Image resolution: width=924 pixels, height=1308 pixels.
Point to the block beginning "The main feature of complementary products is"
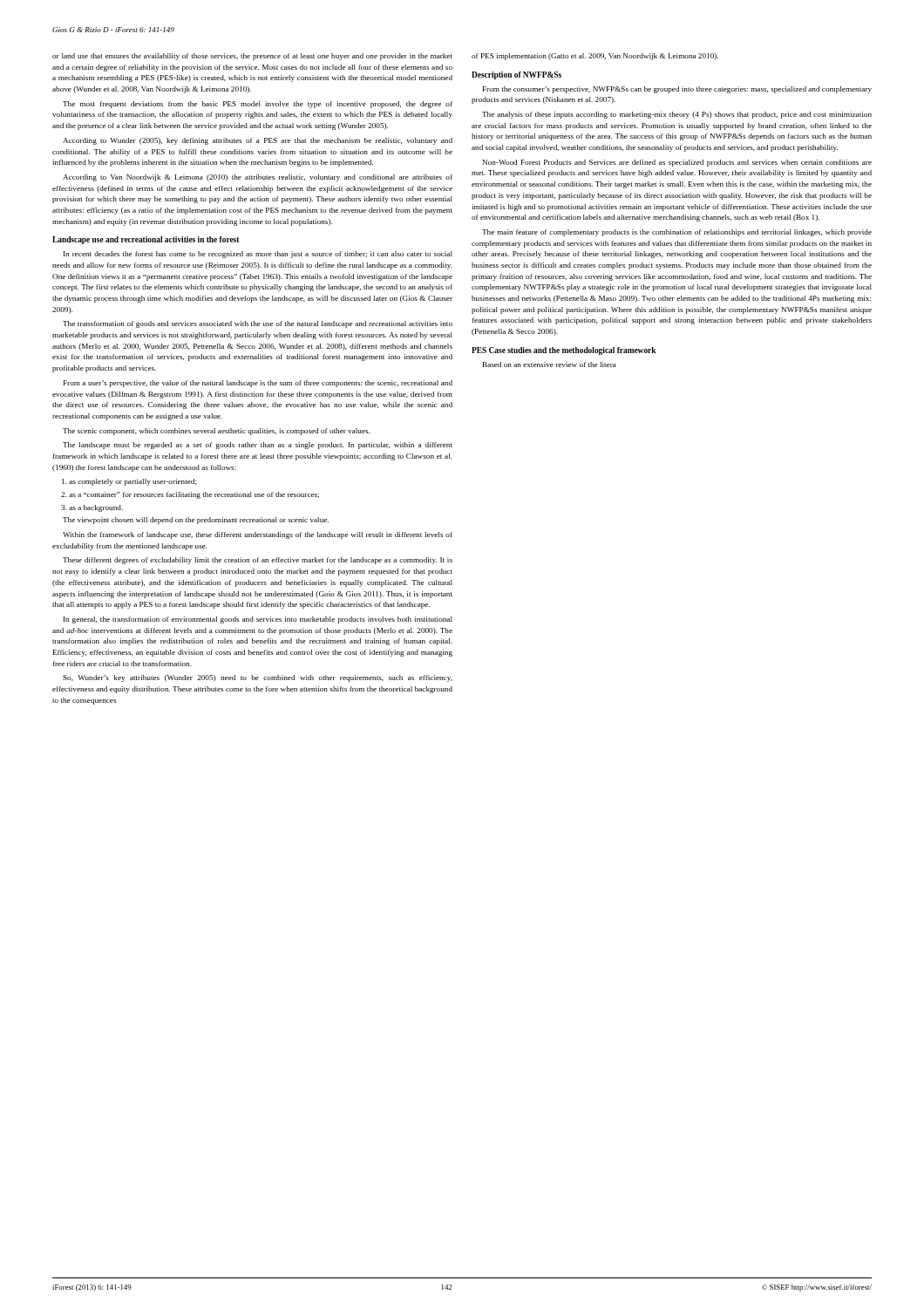672,282
